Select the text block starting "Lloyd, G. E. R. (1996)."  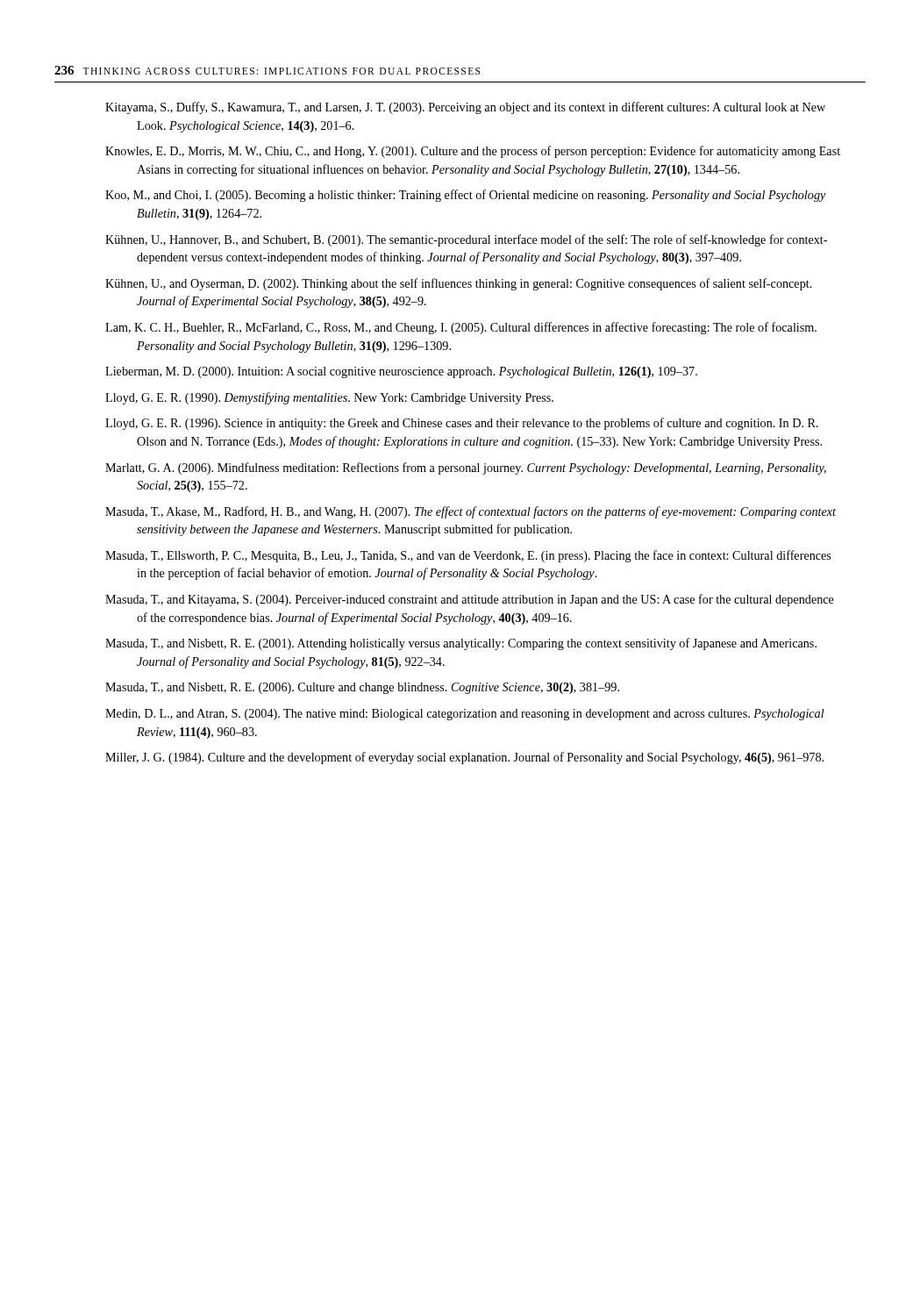(x=464, y=432)
